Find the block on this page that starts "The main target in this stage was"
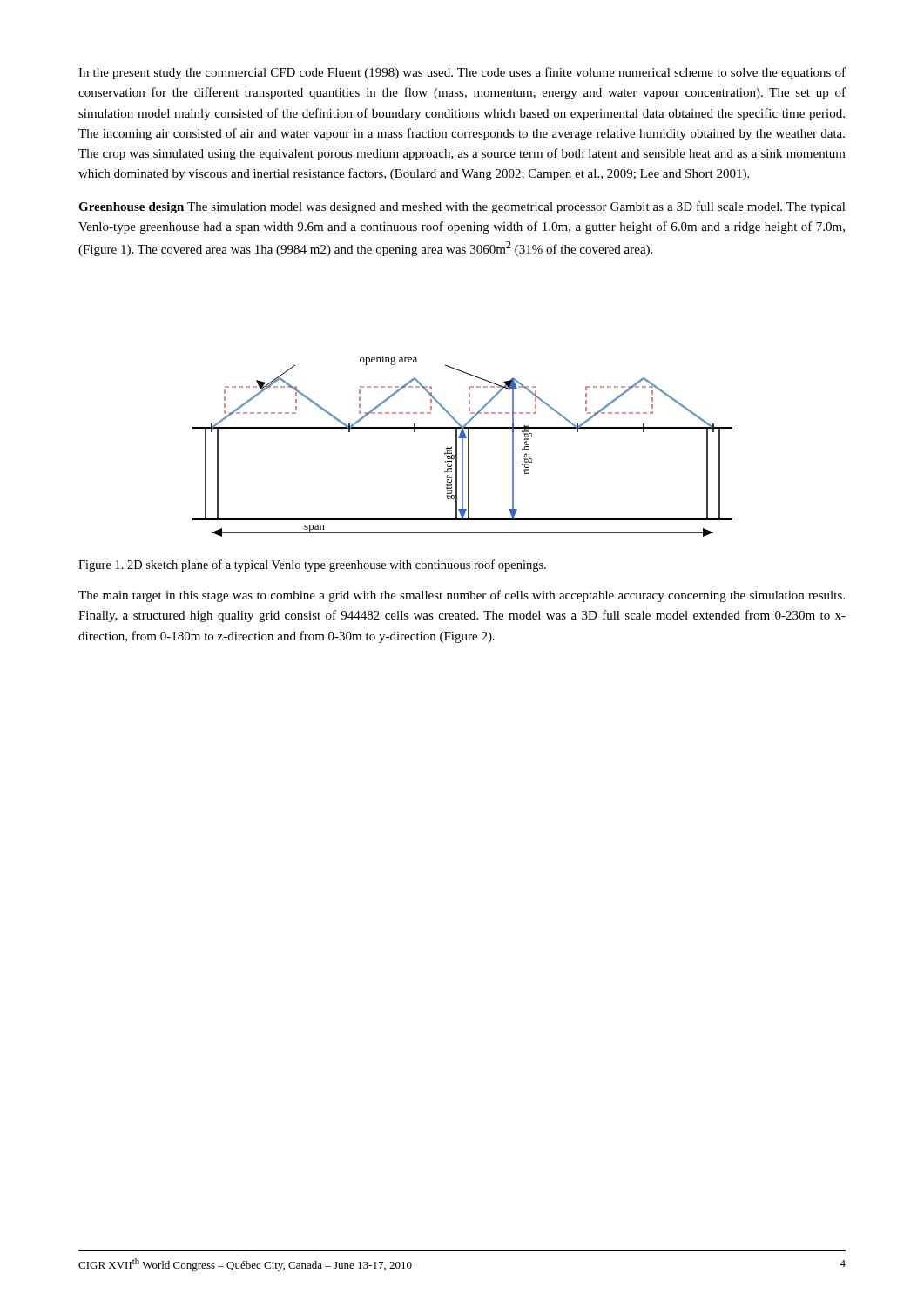The height and width of the screenshot is (1307, 924). (x=462, y=615)
